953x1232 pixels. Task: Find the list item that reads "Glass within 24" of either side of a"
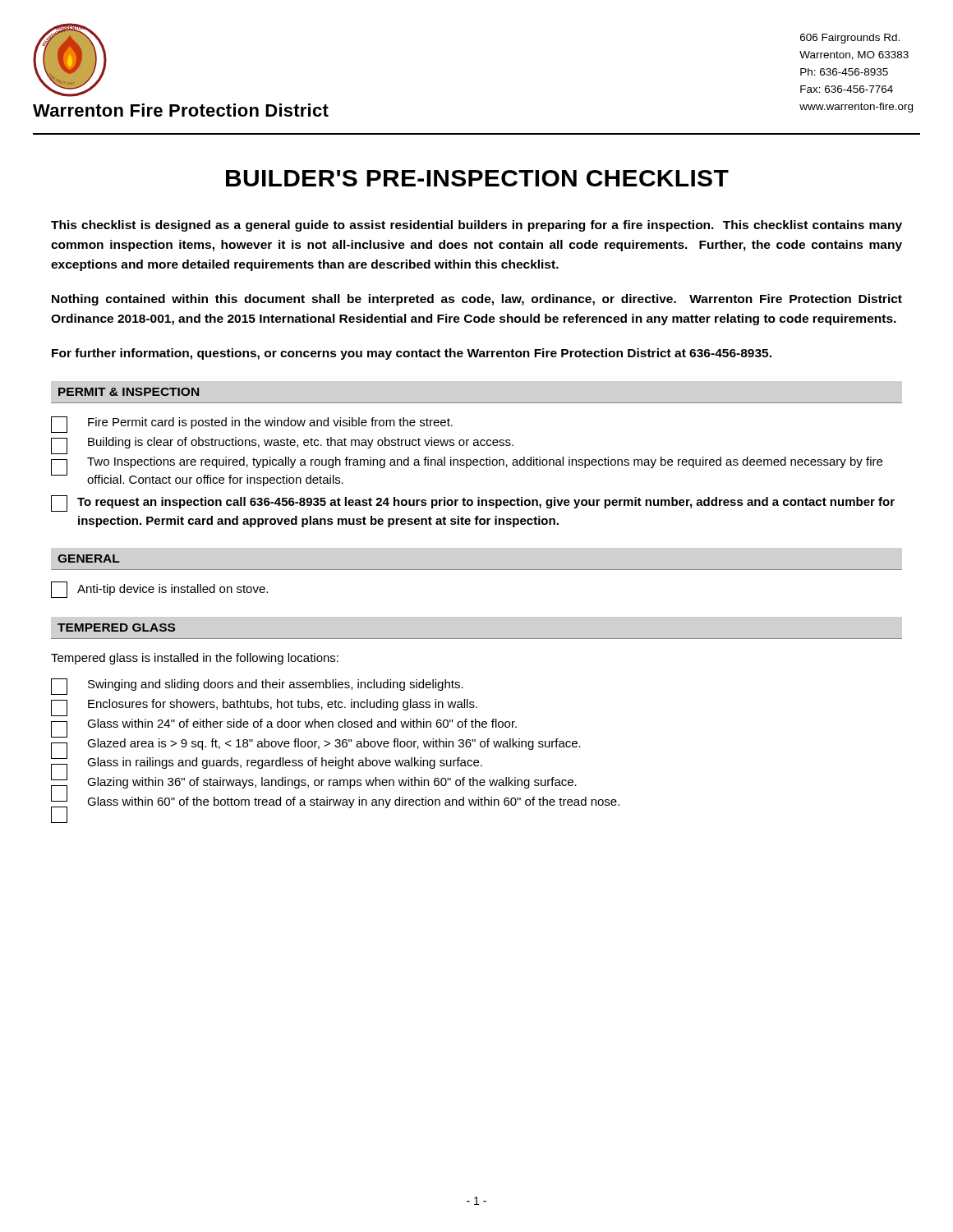click(302, 723)
